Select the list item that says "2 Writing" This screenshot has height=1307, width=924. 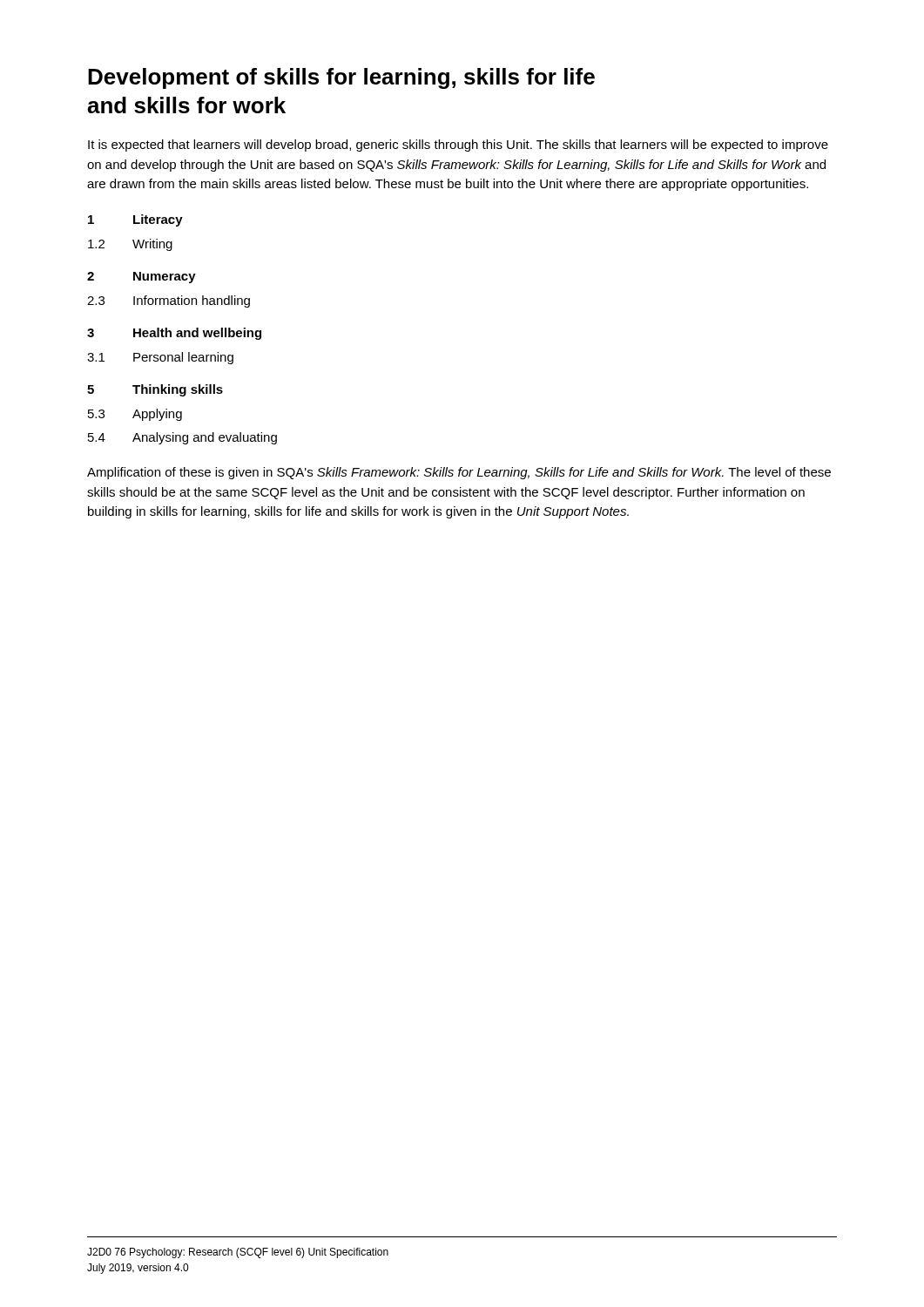coord(130,244)
